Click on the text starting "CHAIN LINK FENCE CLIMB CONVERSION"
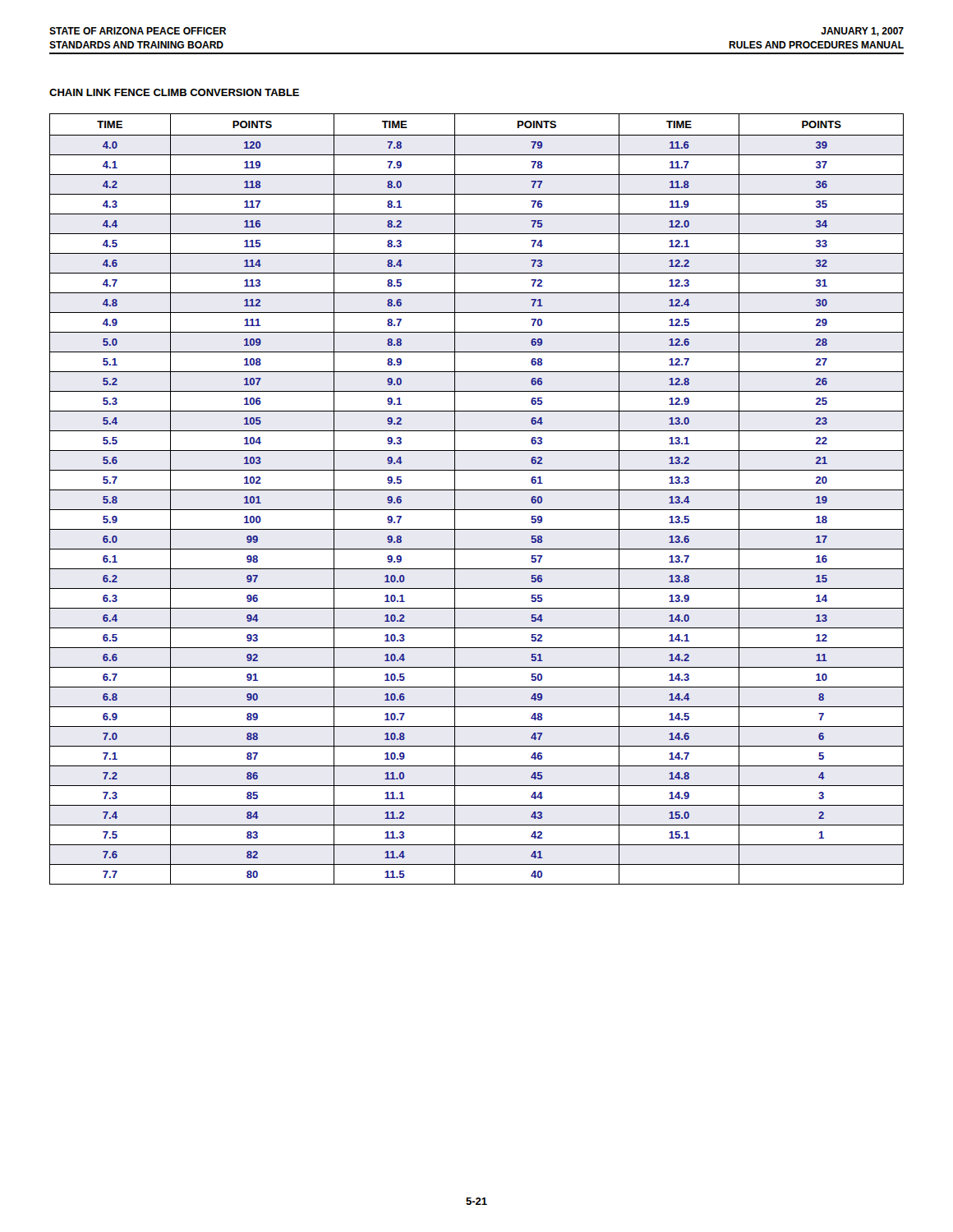This screenshot has height=1232, width=953. [174, 92]
